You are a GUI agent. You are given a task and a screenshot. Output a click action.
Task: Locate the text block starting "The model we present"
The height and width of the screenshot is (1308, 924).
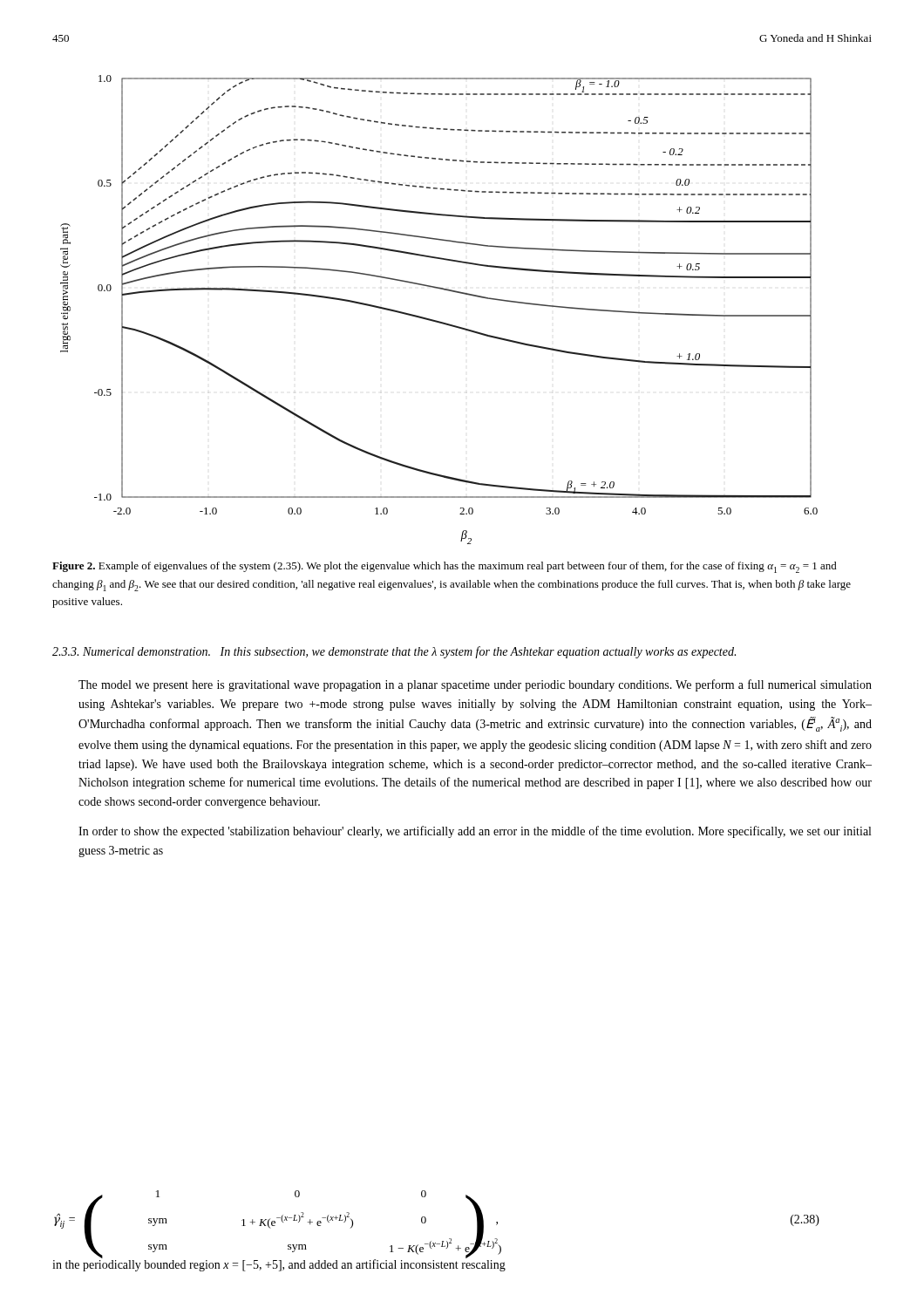[x=475, y=768]
